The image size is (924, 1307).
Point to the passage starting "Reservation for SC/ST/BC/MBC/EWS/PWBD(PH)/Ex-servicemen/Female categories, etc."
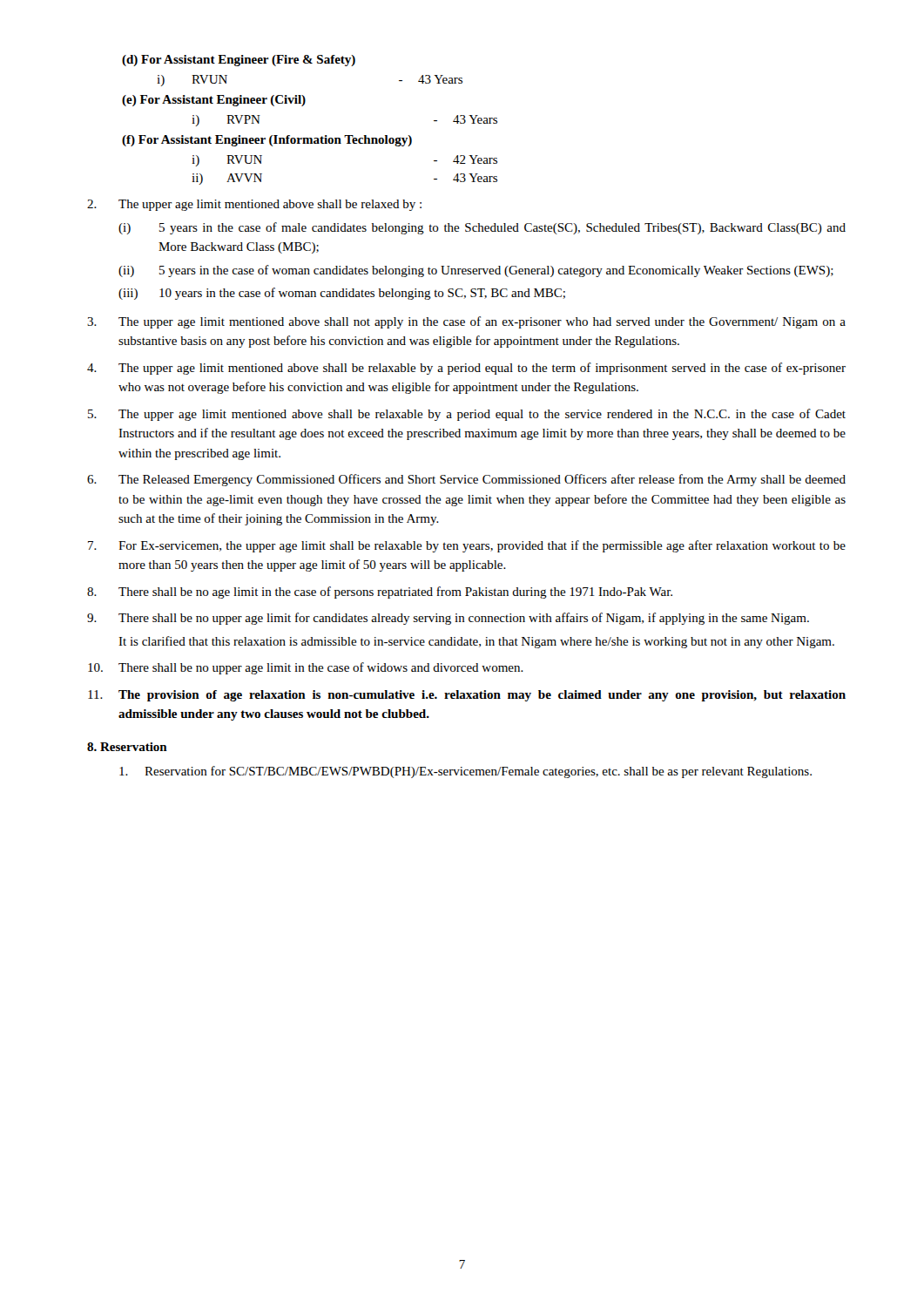(x=482, y=771)
